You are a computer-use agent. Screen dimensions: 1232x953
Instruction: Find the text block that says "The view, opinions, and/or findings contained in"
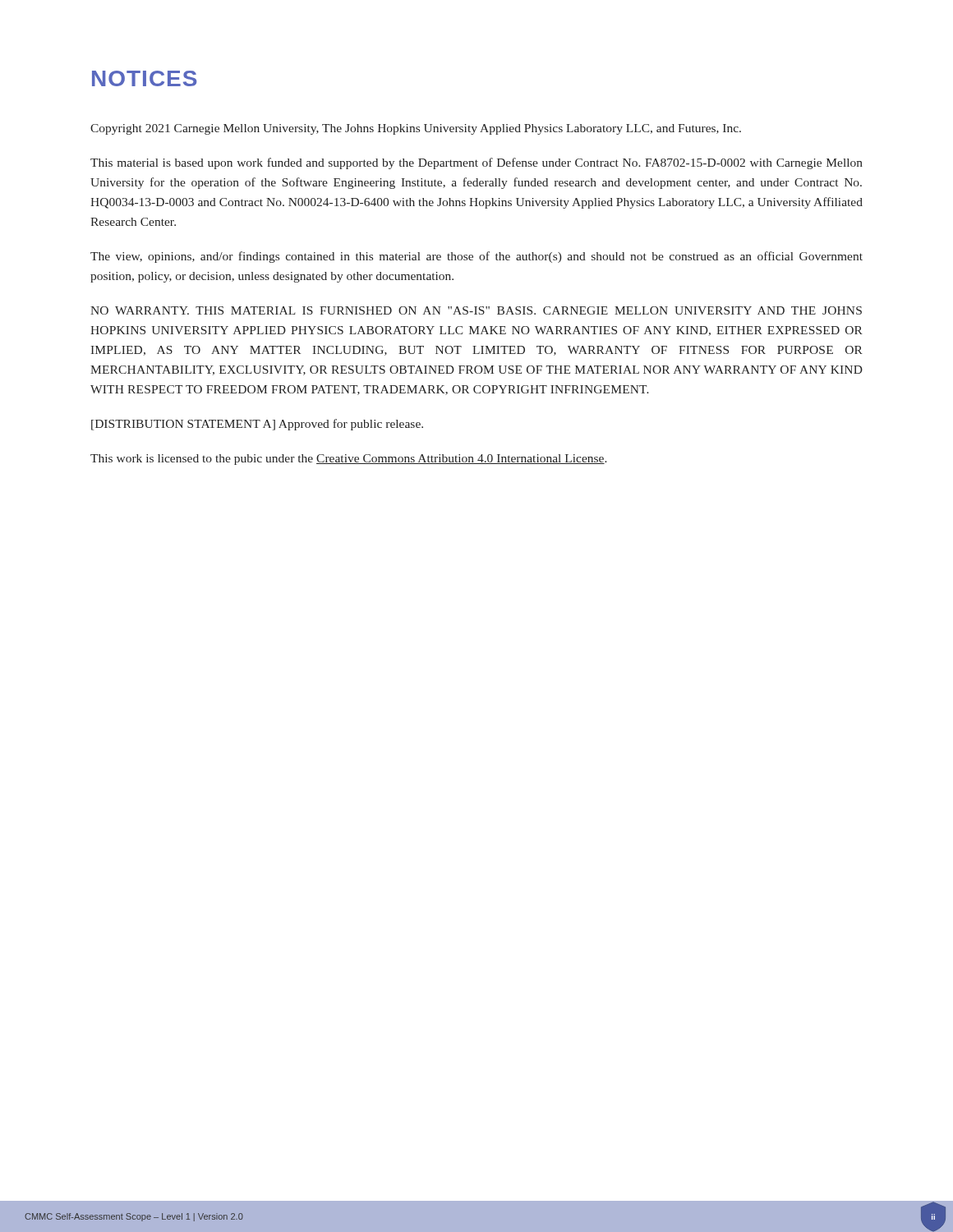(476, 266)
